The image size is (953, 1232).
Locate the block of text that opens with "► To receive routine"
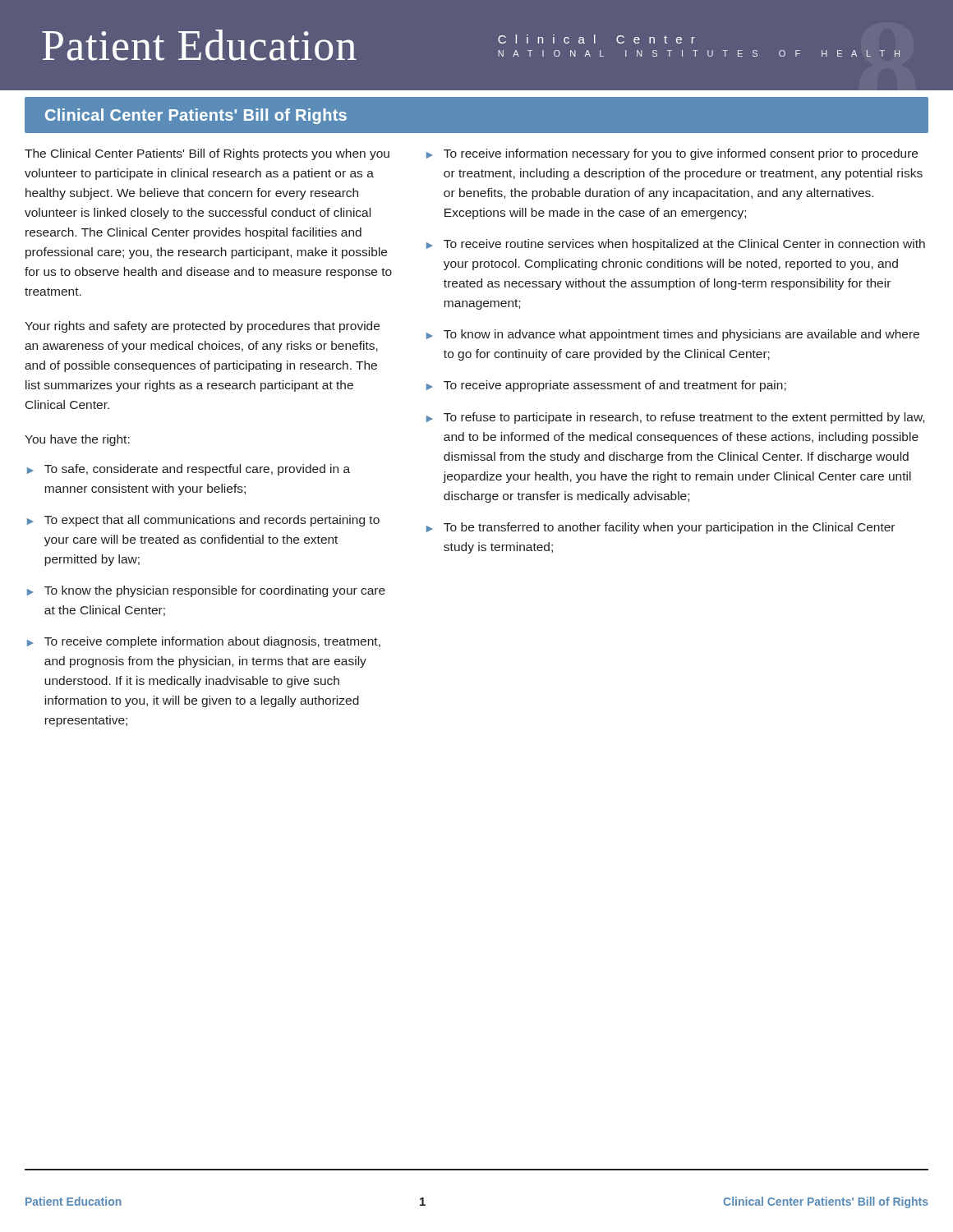tap(676, 274)
